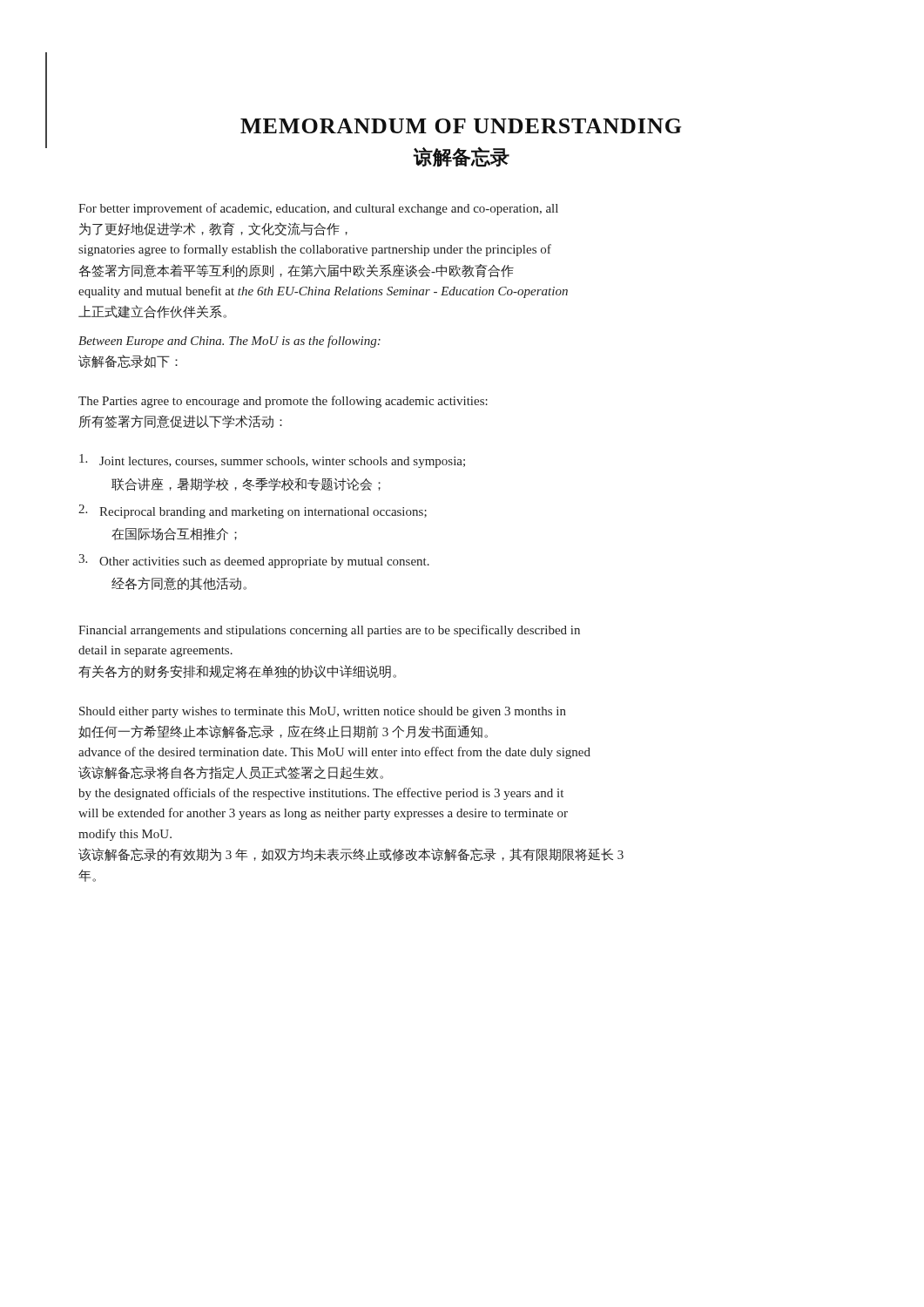Screen dimensions: 1307x924
Task: Find the passage starting "Joint lectures, courses, summer schools, winter schools"
Action: tap(462, 473)
